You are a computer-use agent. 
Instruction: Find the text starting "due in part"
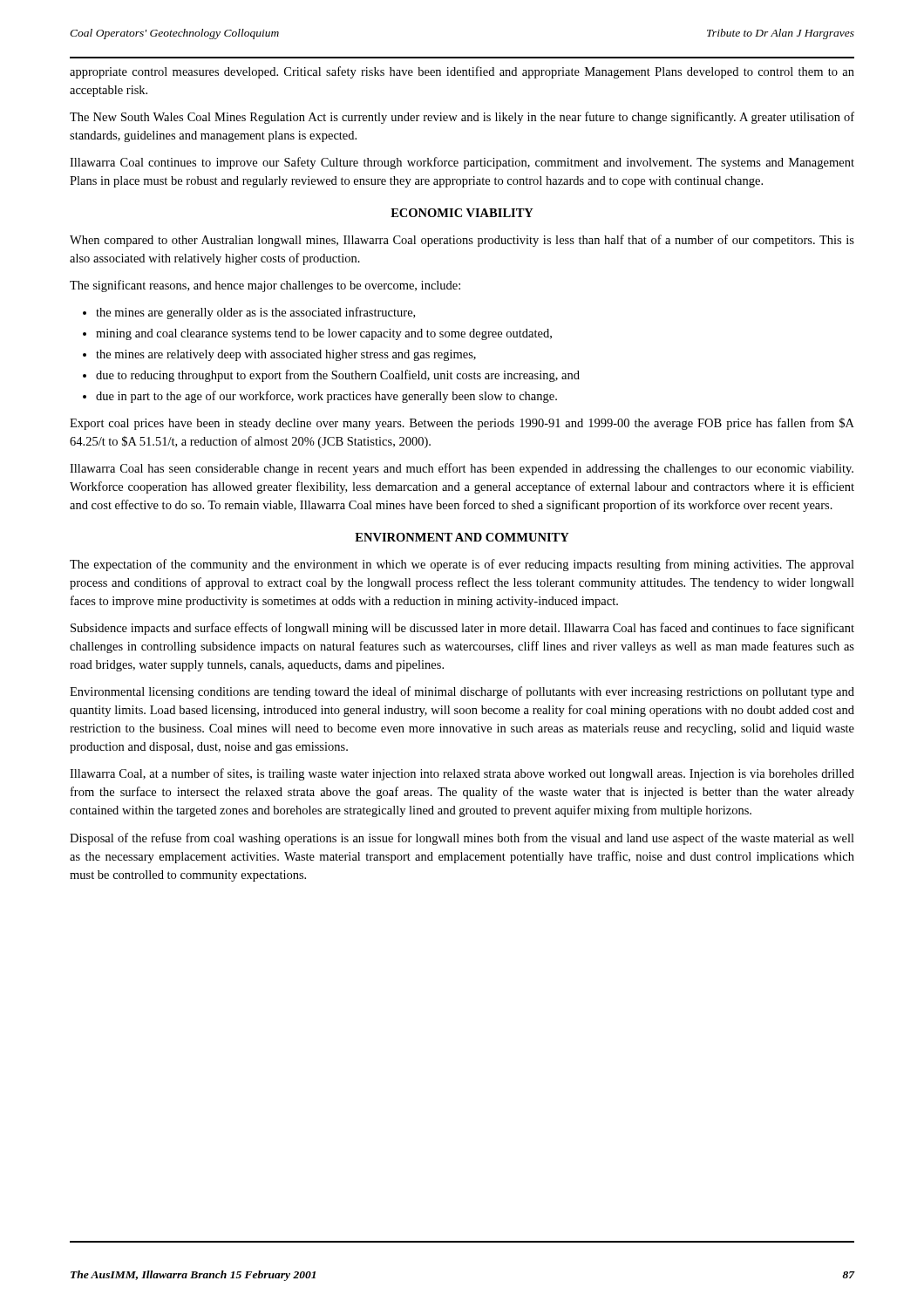[327, 396]
